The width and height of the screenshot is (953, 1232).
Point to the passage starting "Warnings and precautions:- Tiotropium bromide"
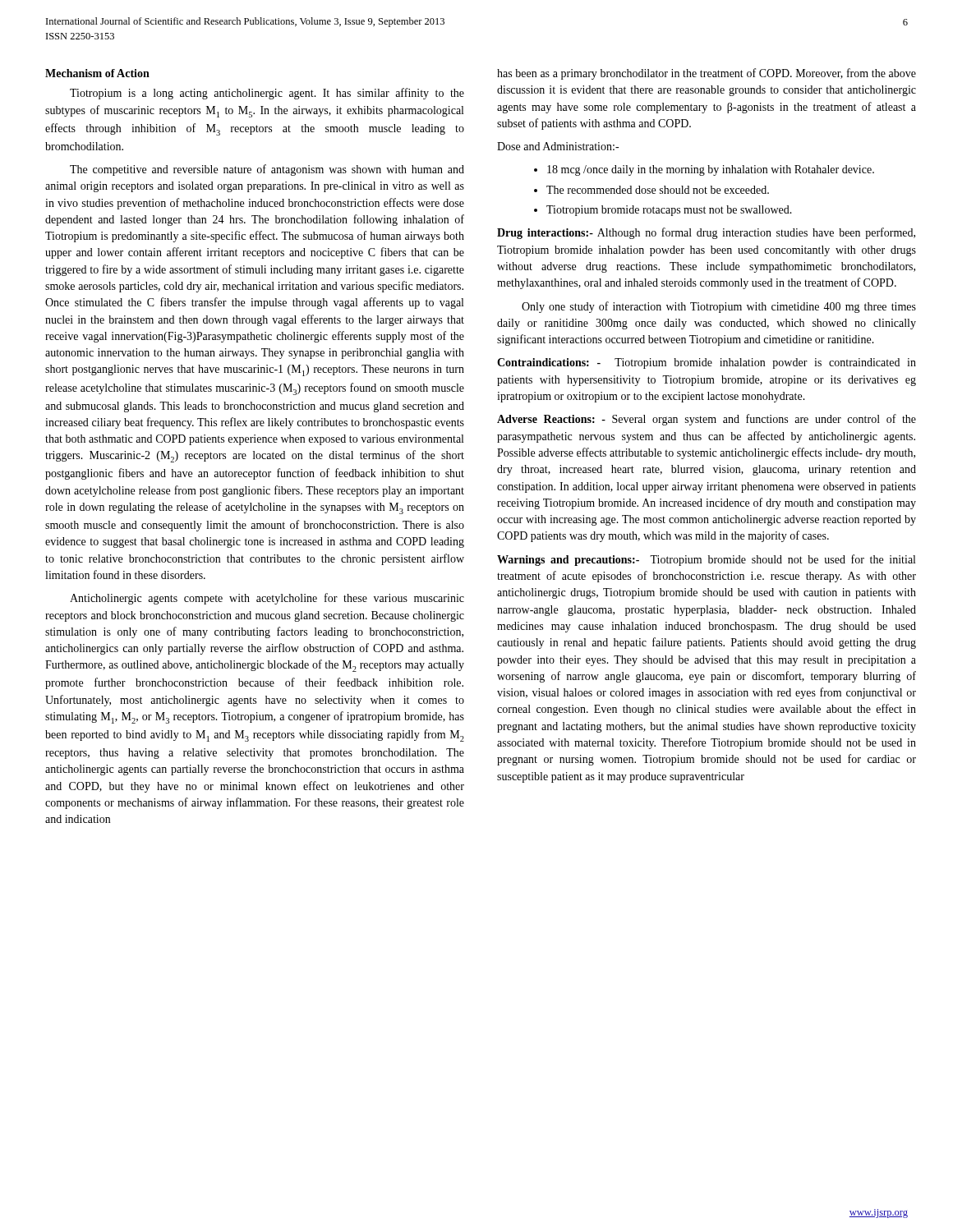pyautogui.click(x=707, y=668)
